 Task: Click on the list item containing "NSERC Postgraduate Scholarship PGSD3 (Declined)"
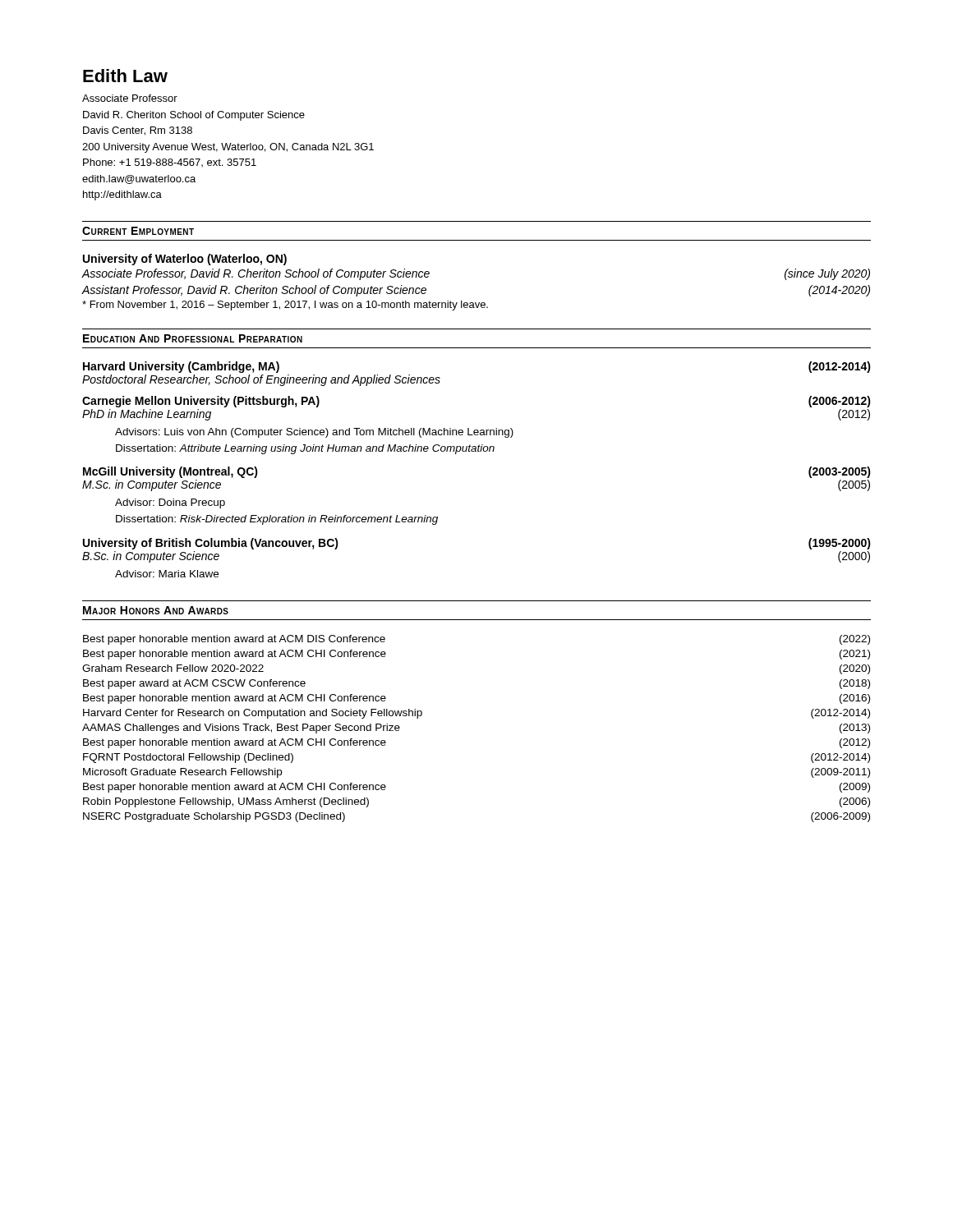[214, 816]
